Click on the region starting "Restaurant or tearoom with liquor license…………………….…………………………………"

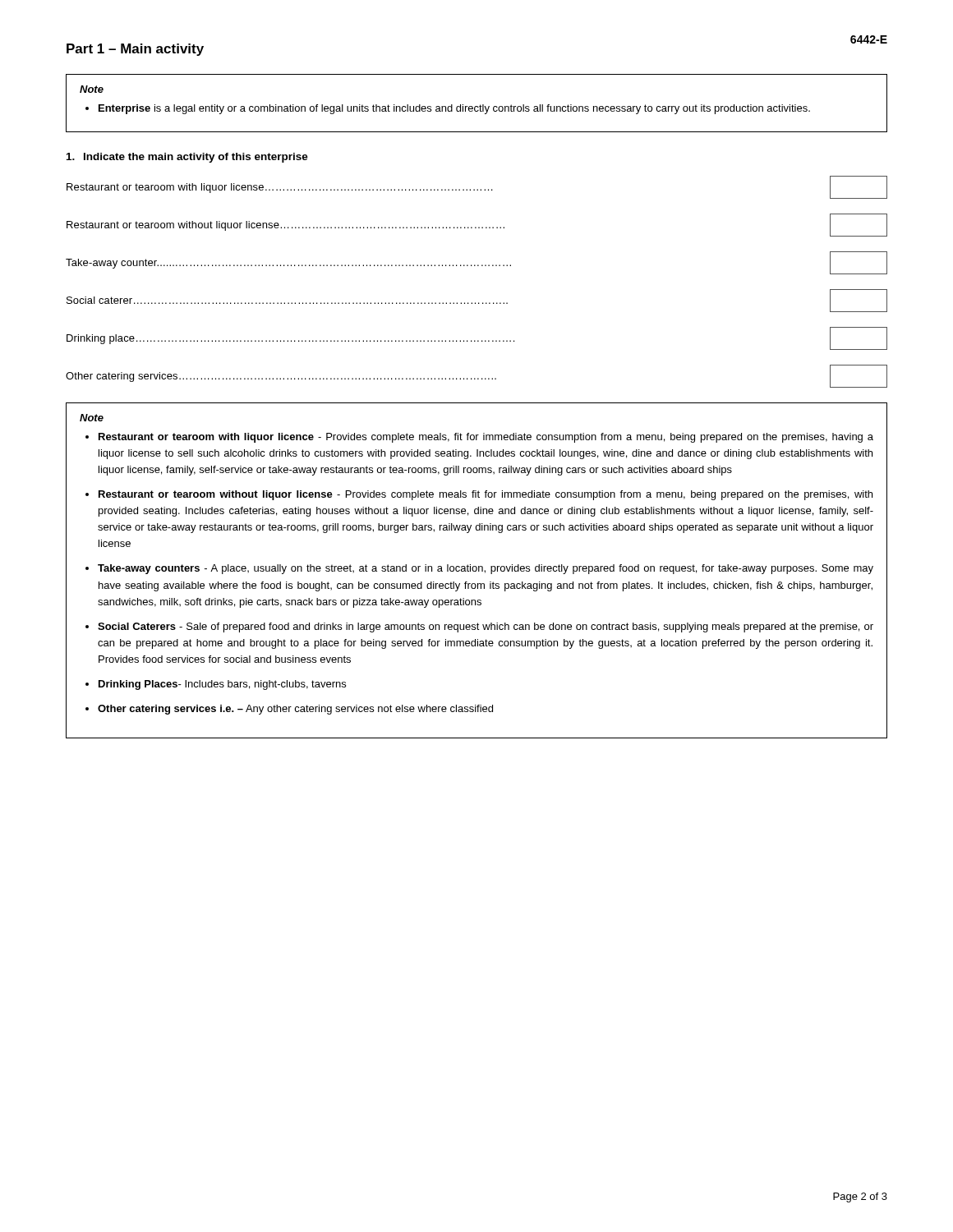point(476,187)
